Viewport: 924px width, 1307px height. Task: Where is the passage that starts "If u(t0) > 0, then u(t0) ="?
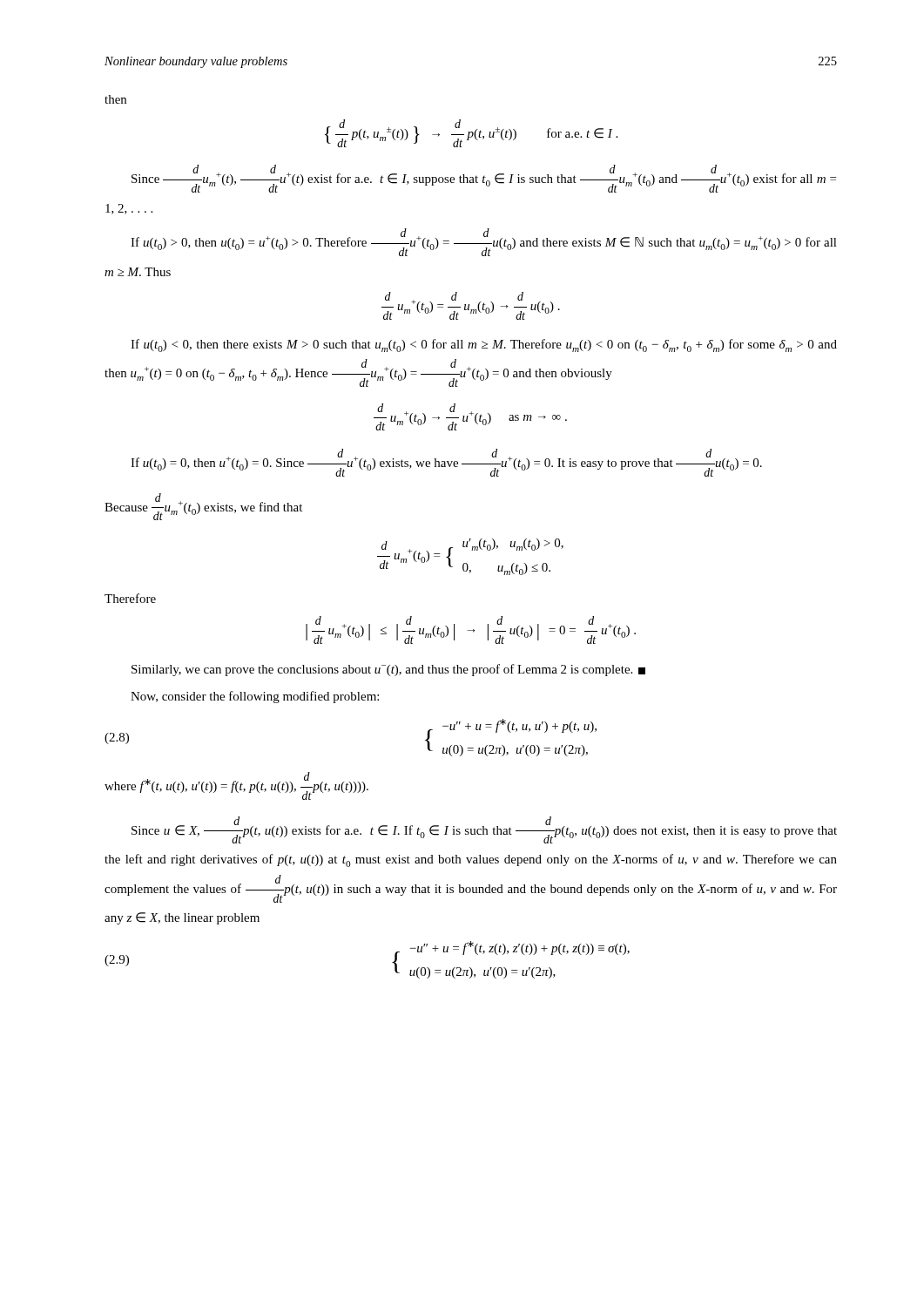(x=471, y=252)
